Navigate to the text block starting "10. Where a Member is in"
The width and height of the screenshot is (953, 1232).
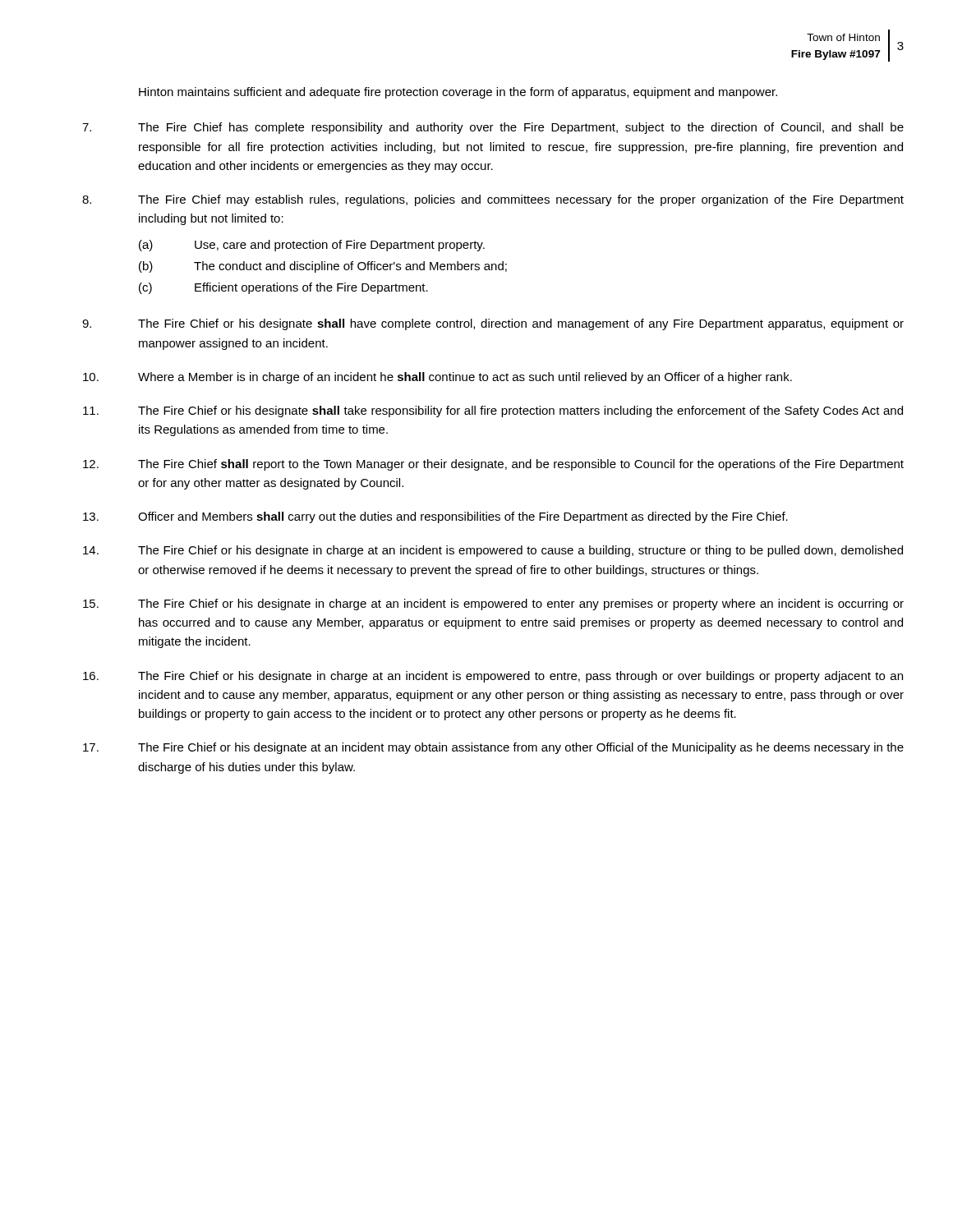point(493,376)
